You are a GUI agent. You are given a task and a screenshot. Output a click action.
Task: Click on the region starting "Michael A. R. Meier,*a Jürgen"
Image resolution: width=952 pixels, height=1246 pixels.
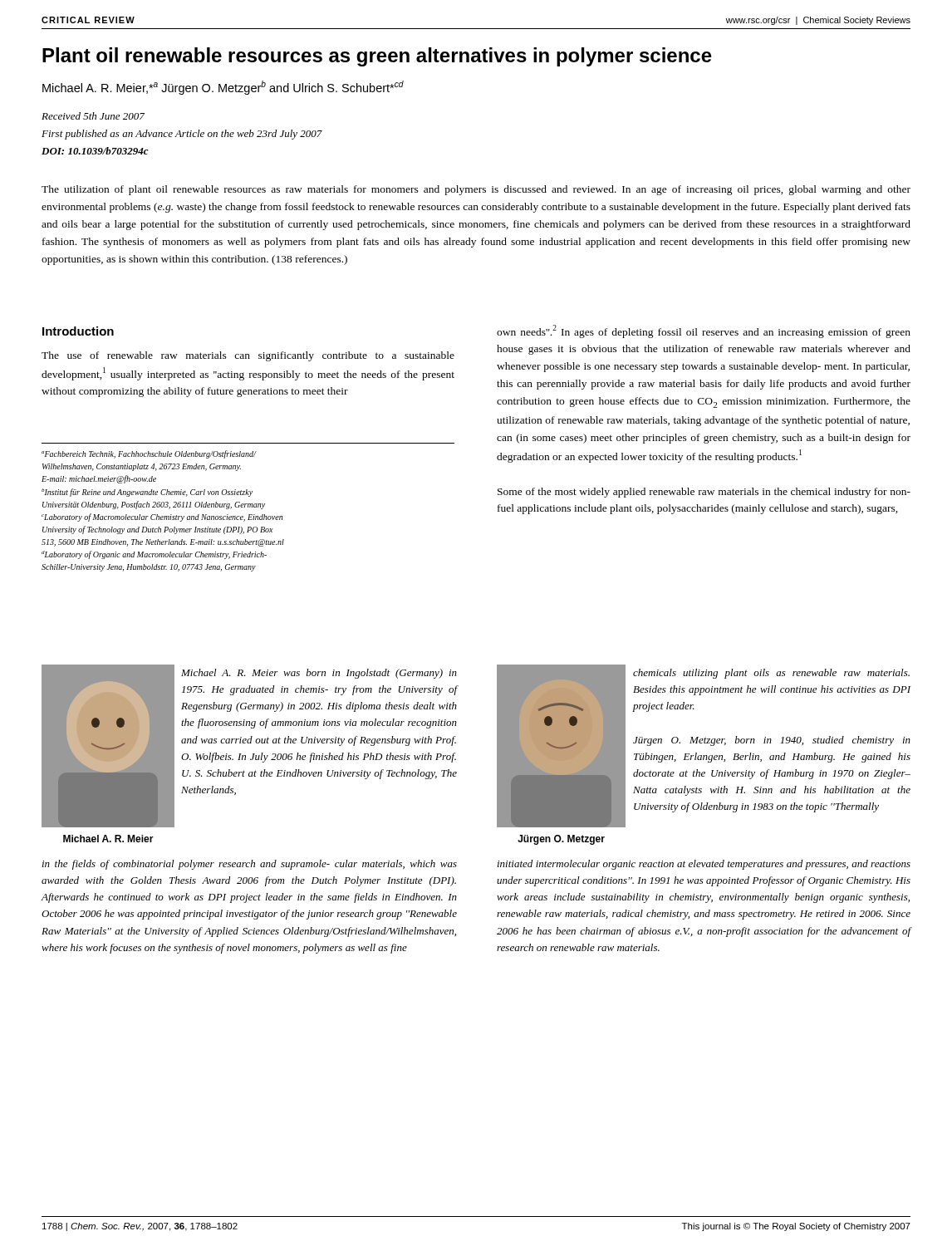[x=222, y=87]
